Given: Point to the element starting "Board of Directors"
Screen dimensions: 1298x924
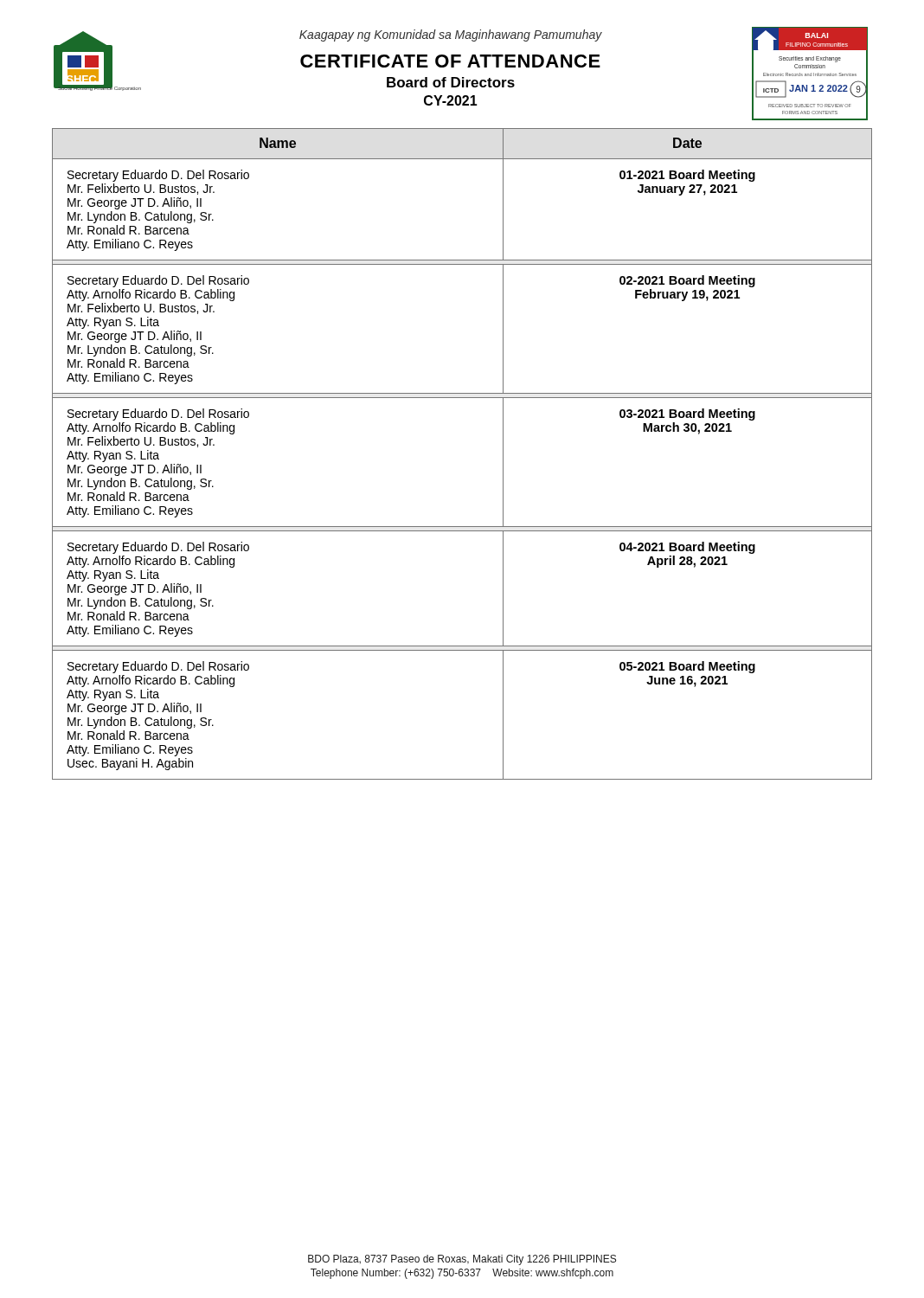Looking at the screenshot, I should click(x=450, y=83).
